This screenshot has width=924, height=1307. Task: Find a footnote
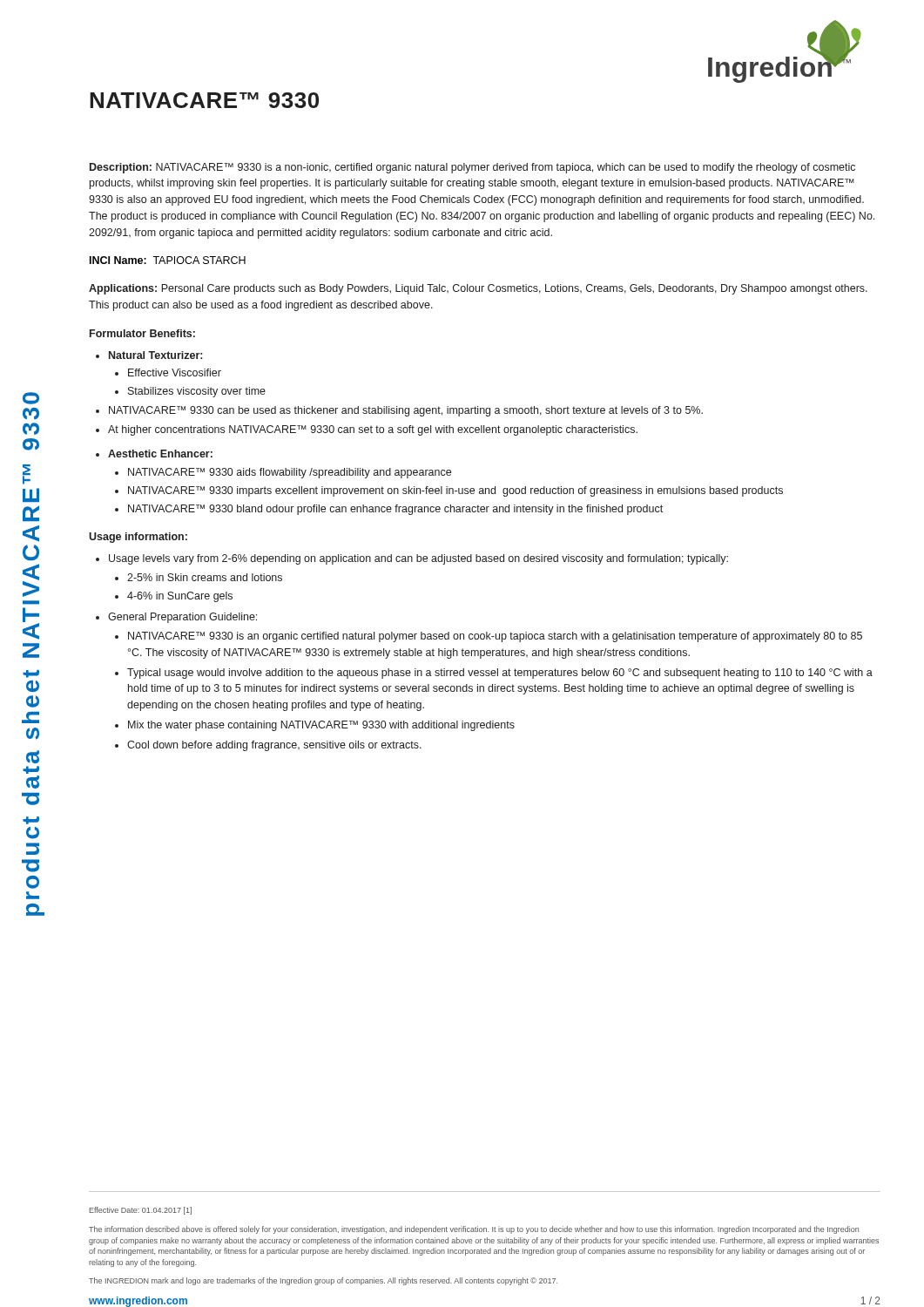[x=485, y=1246]
